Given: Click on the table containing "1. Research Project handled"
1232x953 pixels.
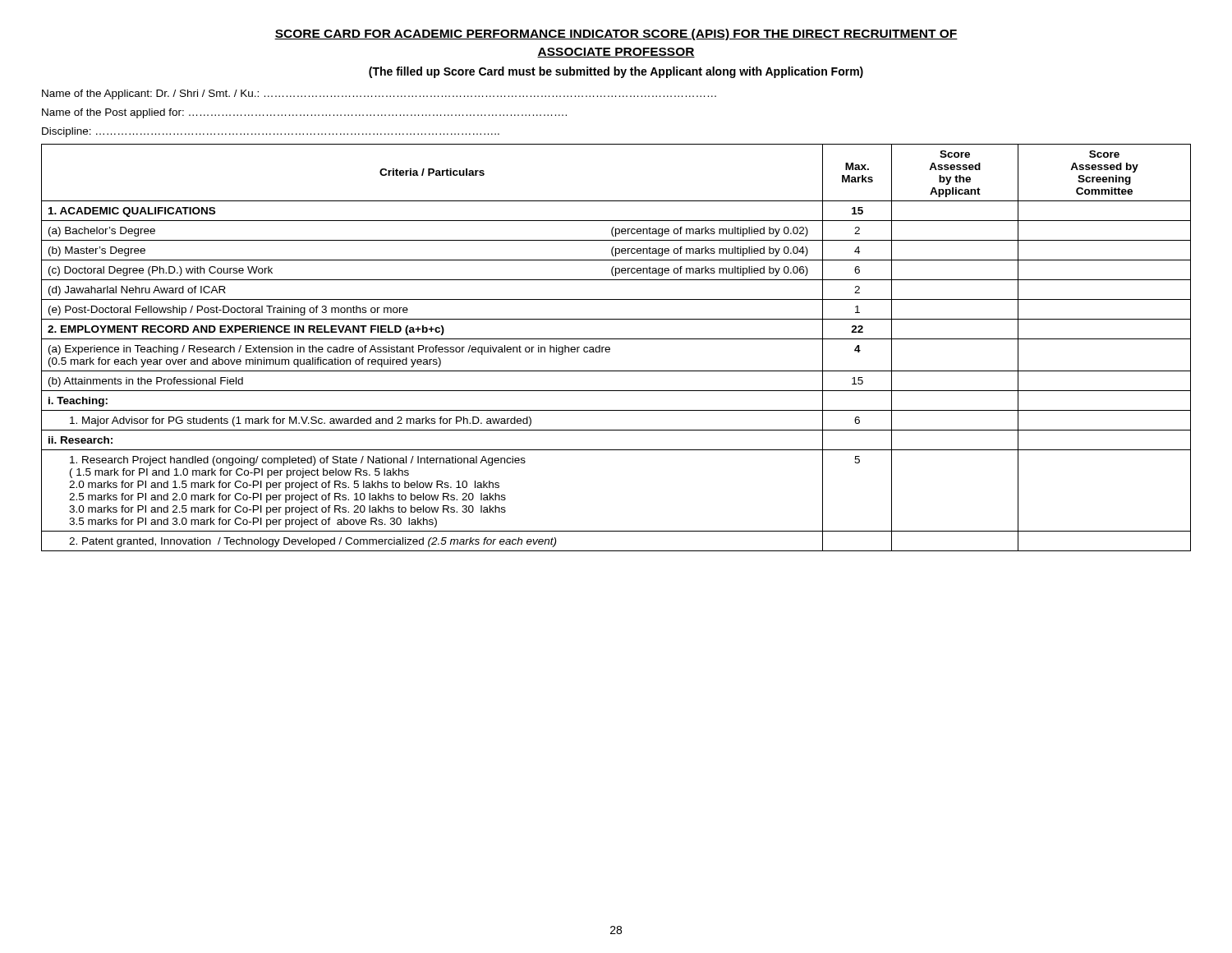Looking at the screenshot, I should tap(616, 347).
